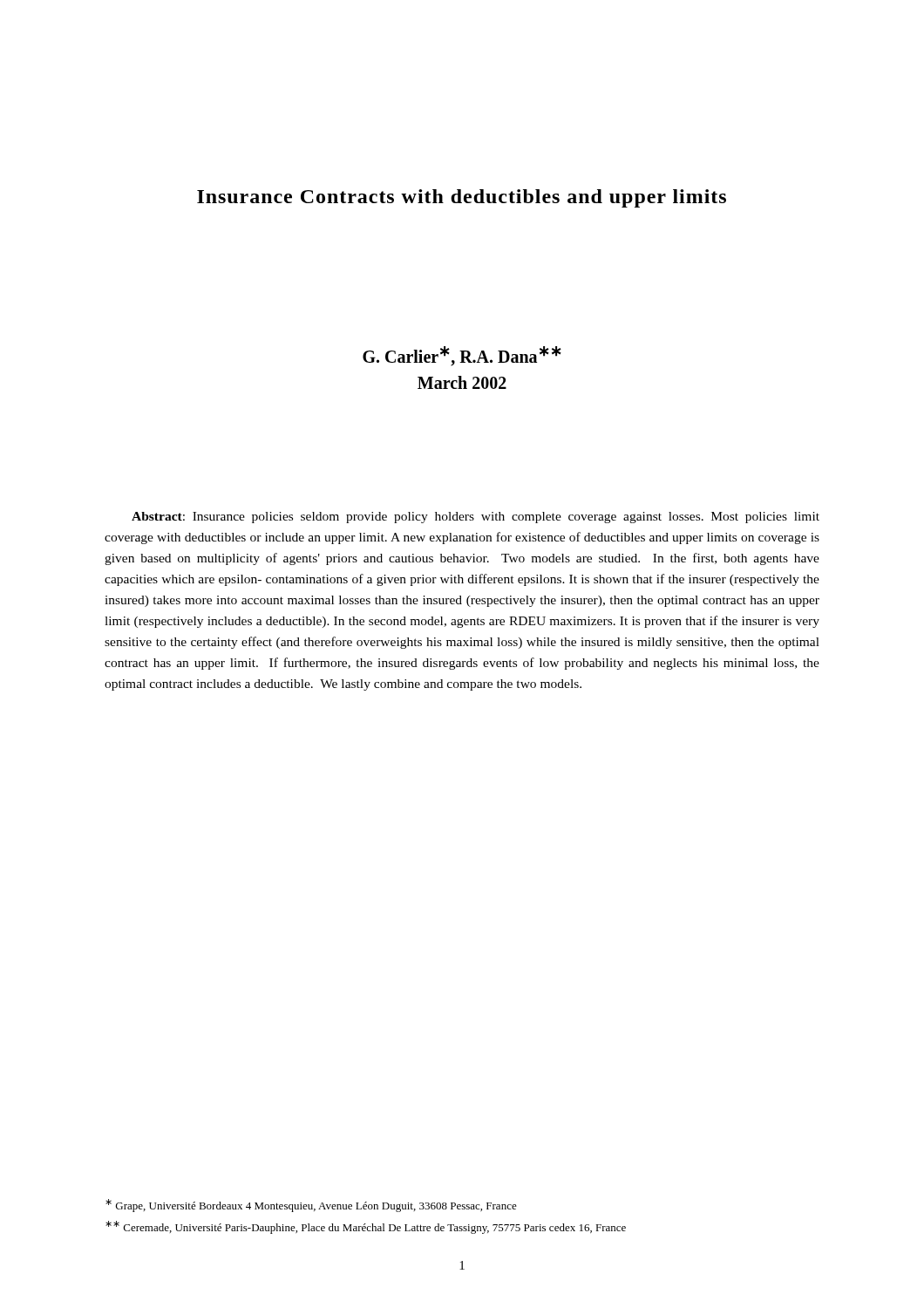This screenshot has height=1308, width=924.
Task: Locate the element starting "∗ Grape, Université Bordeaux 4 Montesquieu,"
Action: click(x=311, y=1205)
